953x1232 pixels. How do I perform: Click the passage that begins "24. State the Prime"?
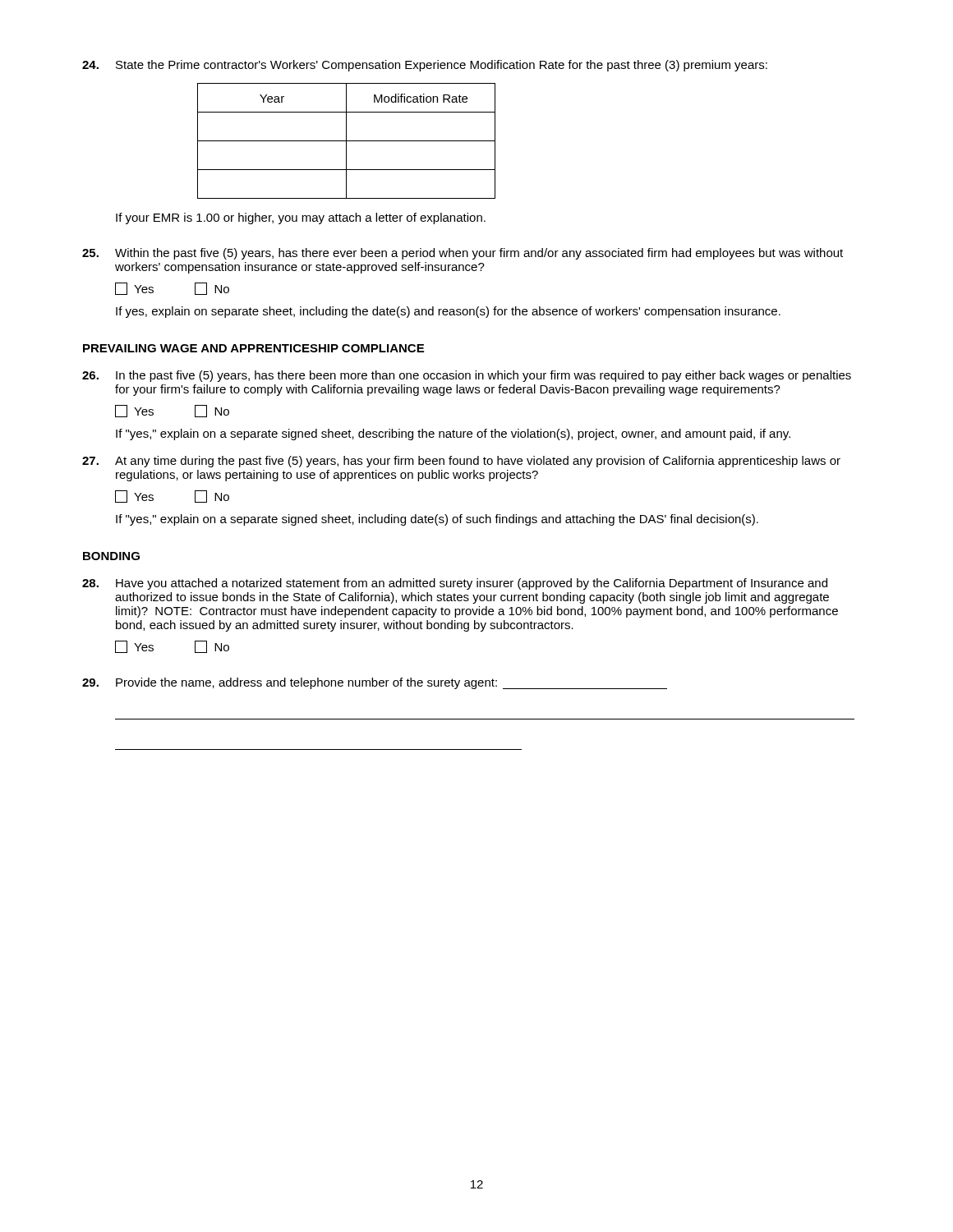coord(468,145)
